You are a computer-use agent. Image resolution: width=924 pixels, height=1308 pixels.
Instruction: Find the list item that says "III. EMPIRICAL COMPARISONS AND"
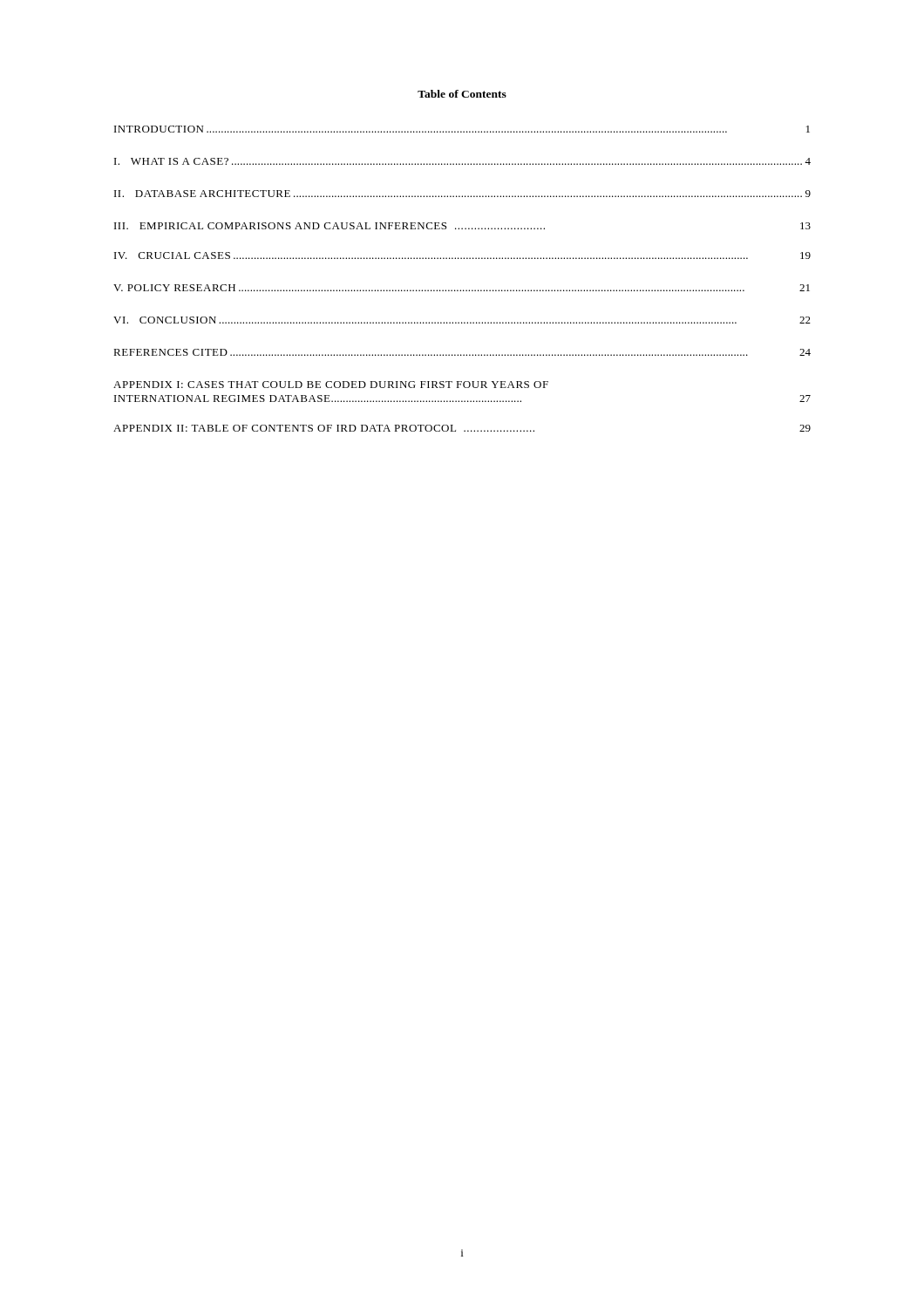click(x=462, y=226)
